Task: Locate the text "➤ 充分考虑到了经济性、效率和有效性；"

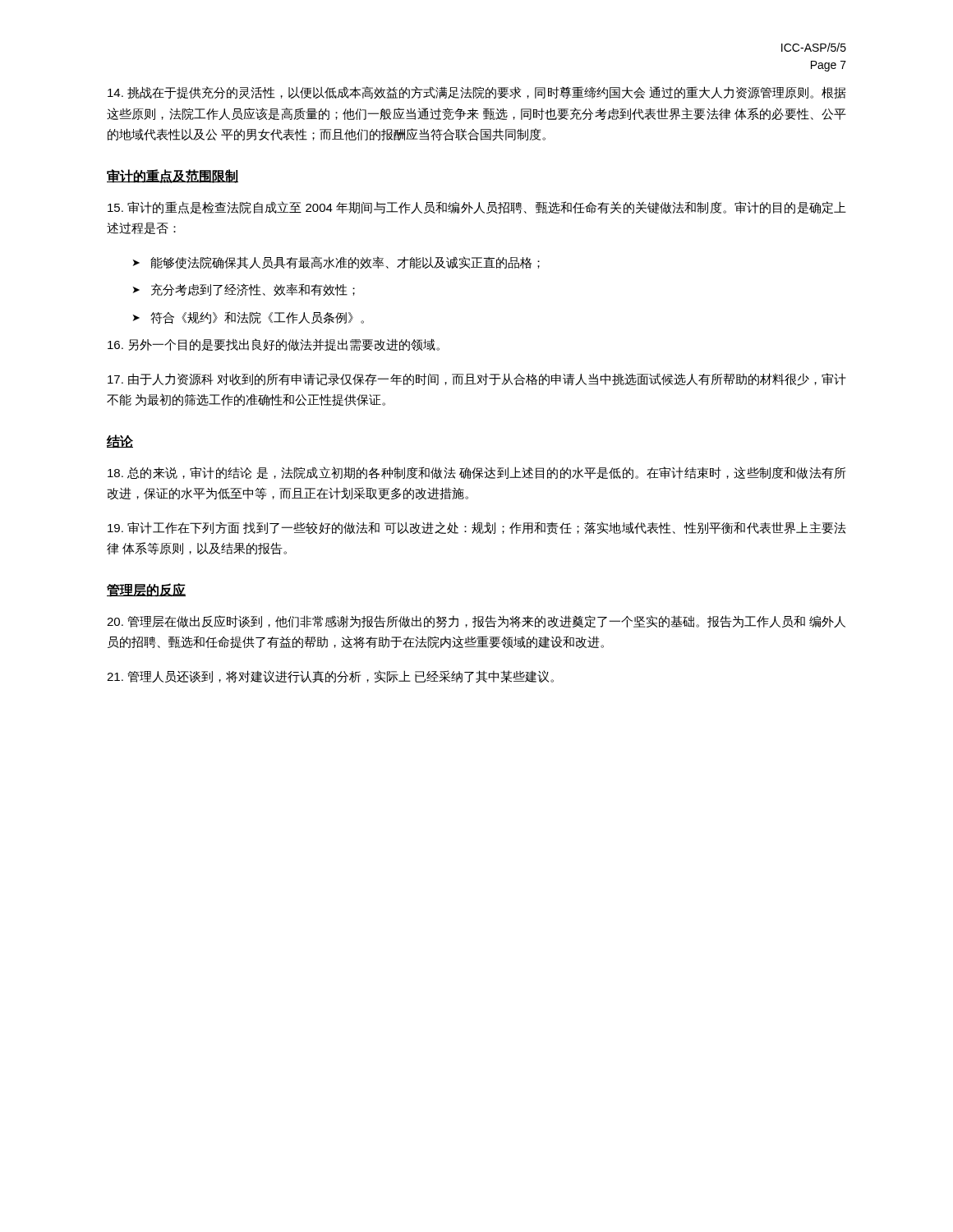Action: pyautogui.click(x=244, y=290)
